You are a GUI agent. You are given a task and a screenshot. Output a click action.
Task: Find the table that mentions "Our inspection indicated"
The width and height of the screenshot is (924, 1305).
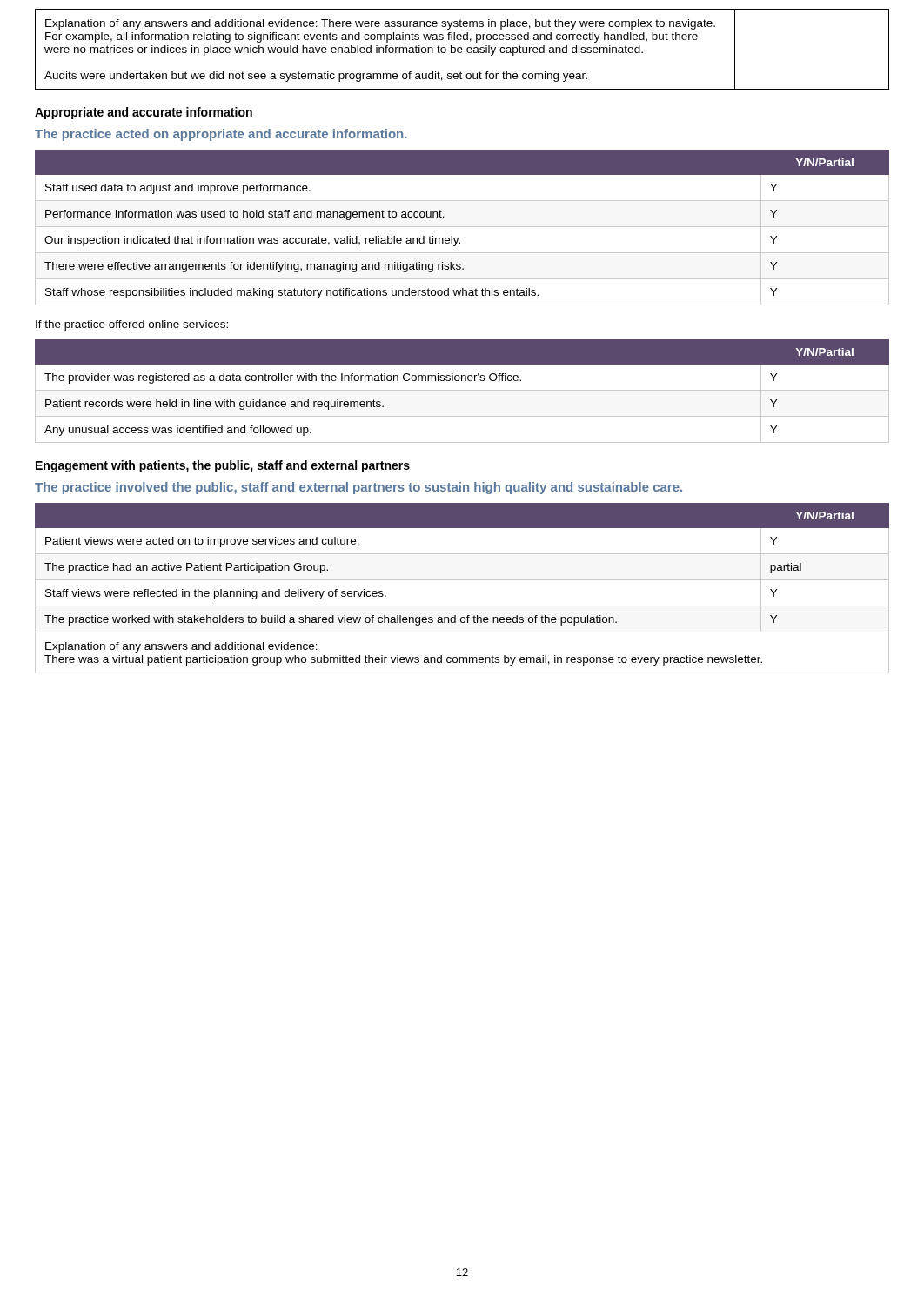(x=462, y=228)
